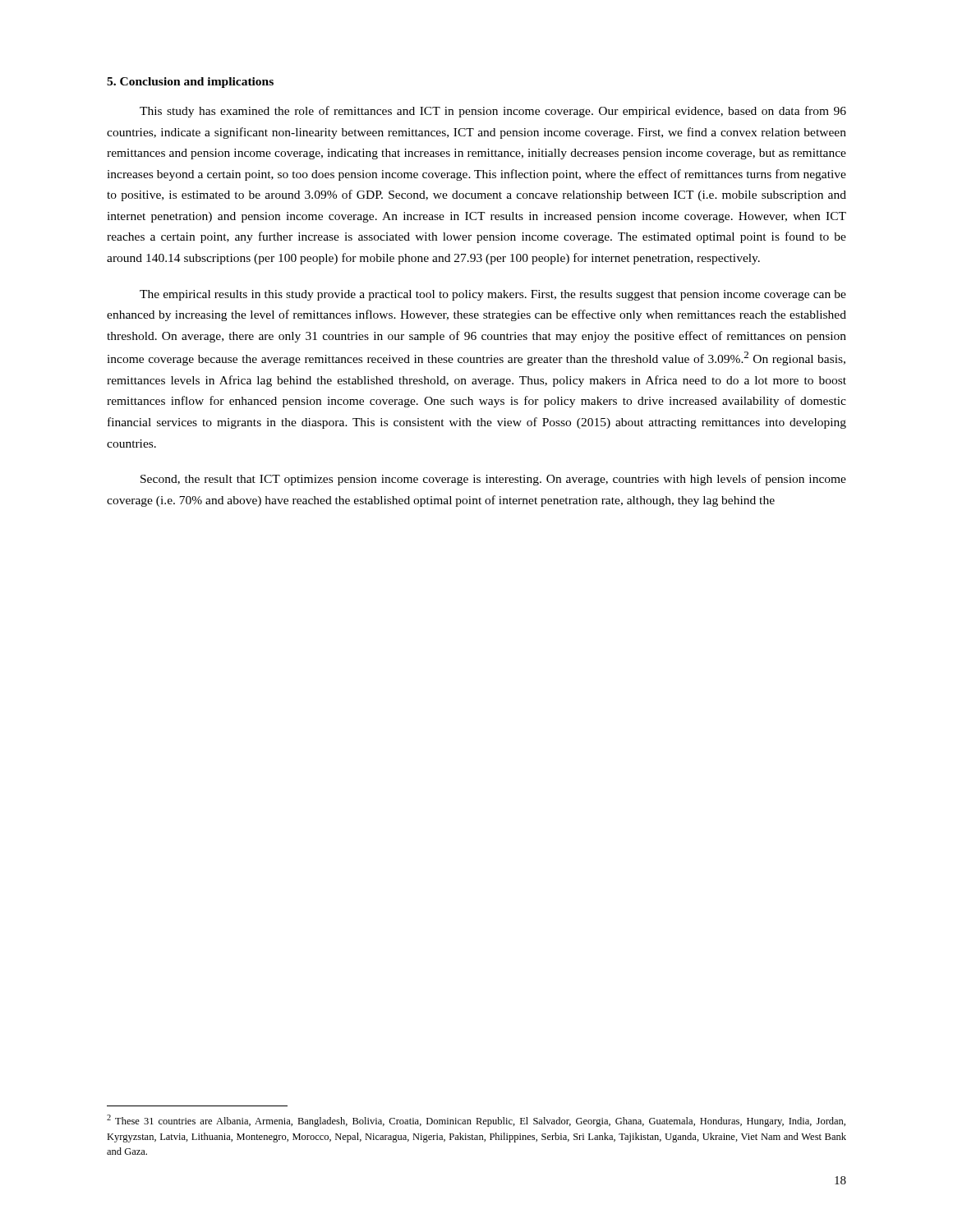Select the section header that says "5. Conclusion and implications"
The image size is (953, 1232).
click(x=190, y=81)
